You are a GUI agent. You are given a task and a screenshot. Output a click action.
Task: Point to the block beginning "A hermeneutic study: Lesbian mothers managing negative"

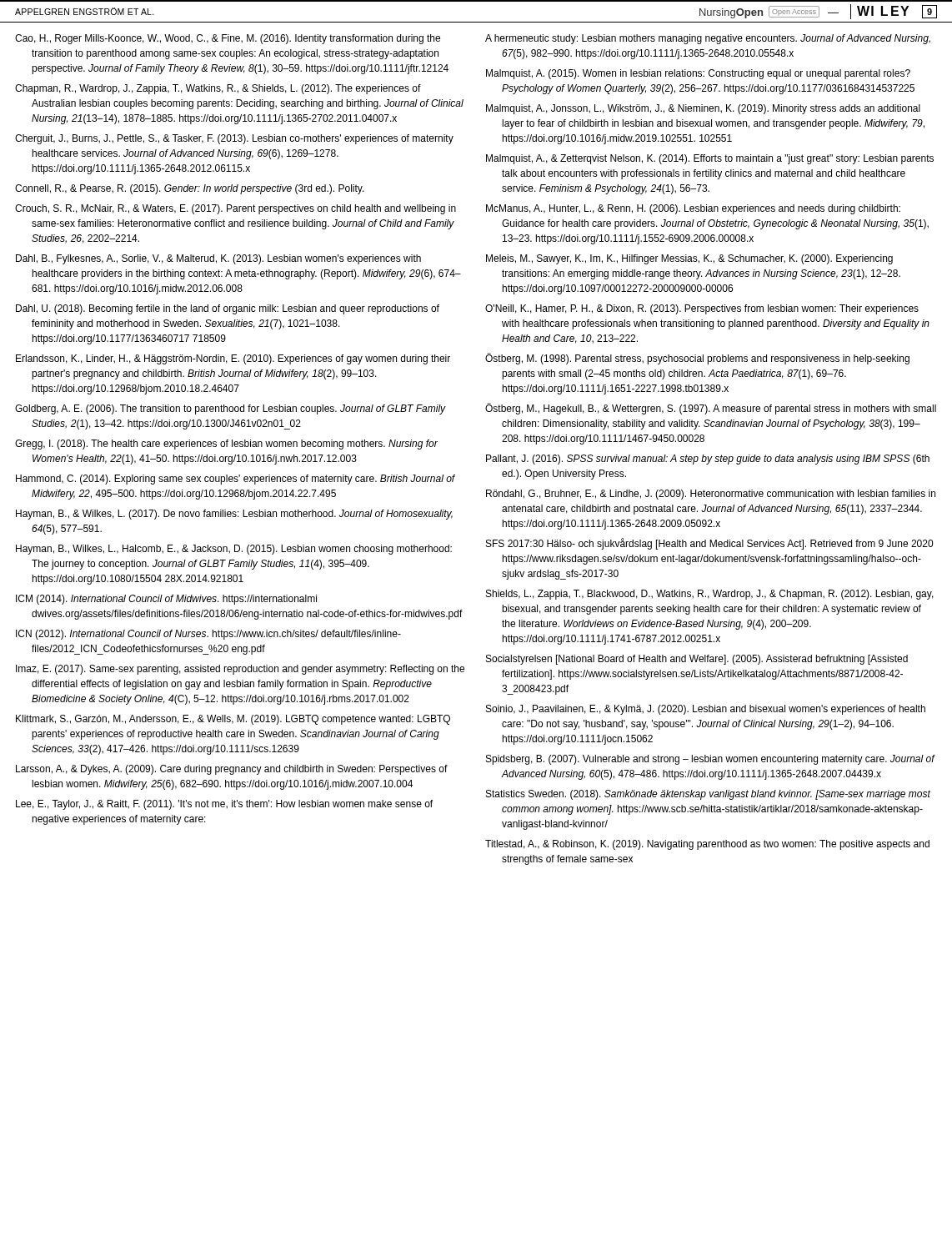pos(708,46)
